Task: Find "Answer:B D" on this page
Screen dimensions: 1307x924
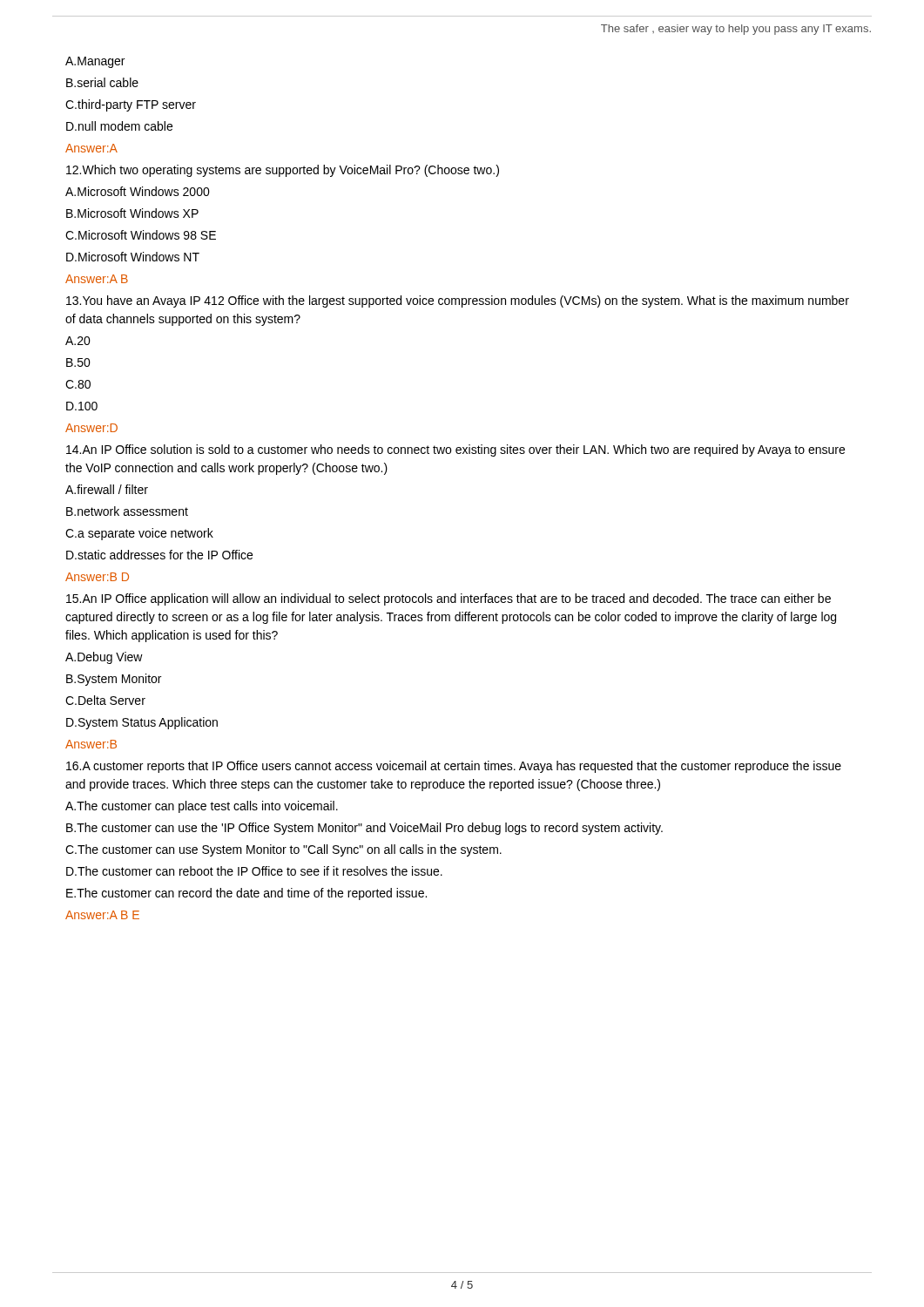Action: tap(97, 577)
